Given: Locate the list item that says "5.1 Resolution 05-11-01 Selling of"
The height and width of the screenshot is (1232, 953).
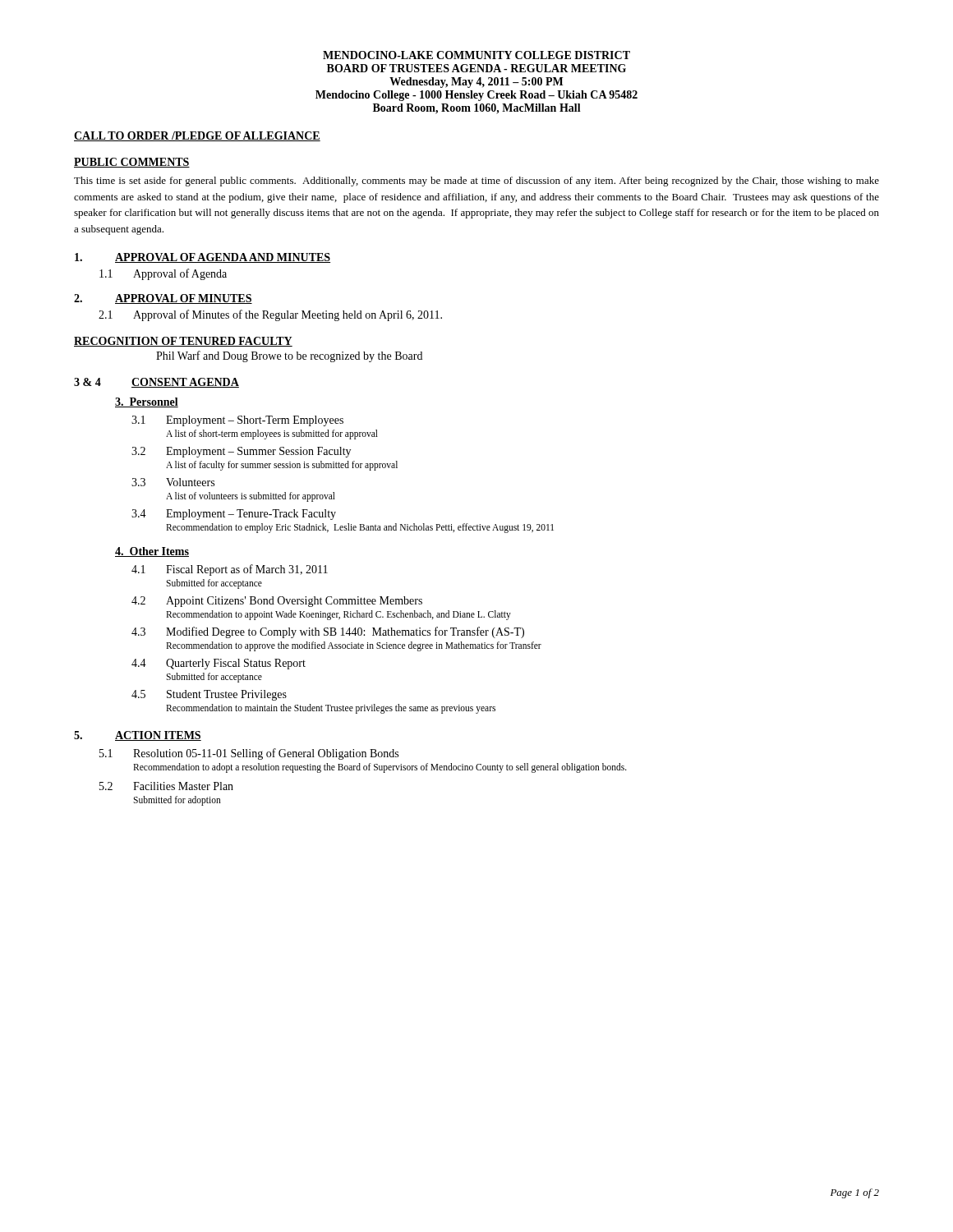Looking at the screenshot, I should (x=489, y=761).
